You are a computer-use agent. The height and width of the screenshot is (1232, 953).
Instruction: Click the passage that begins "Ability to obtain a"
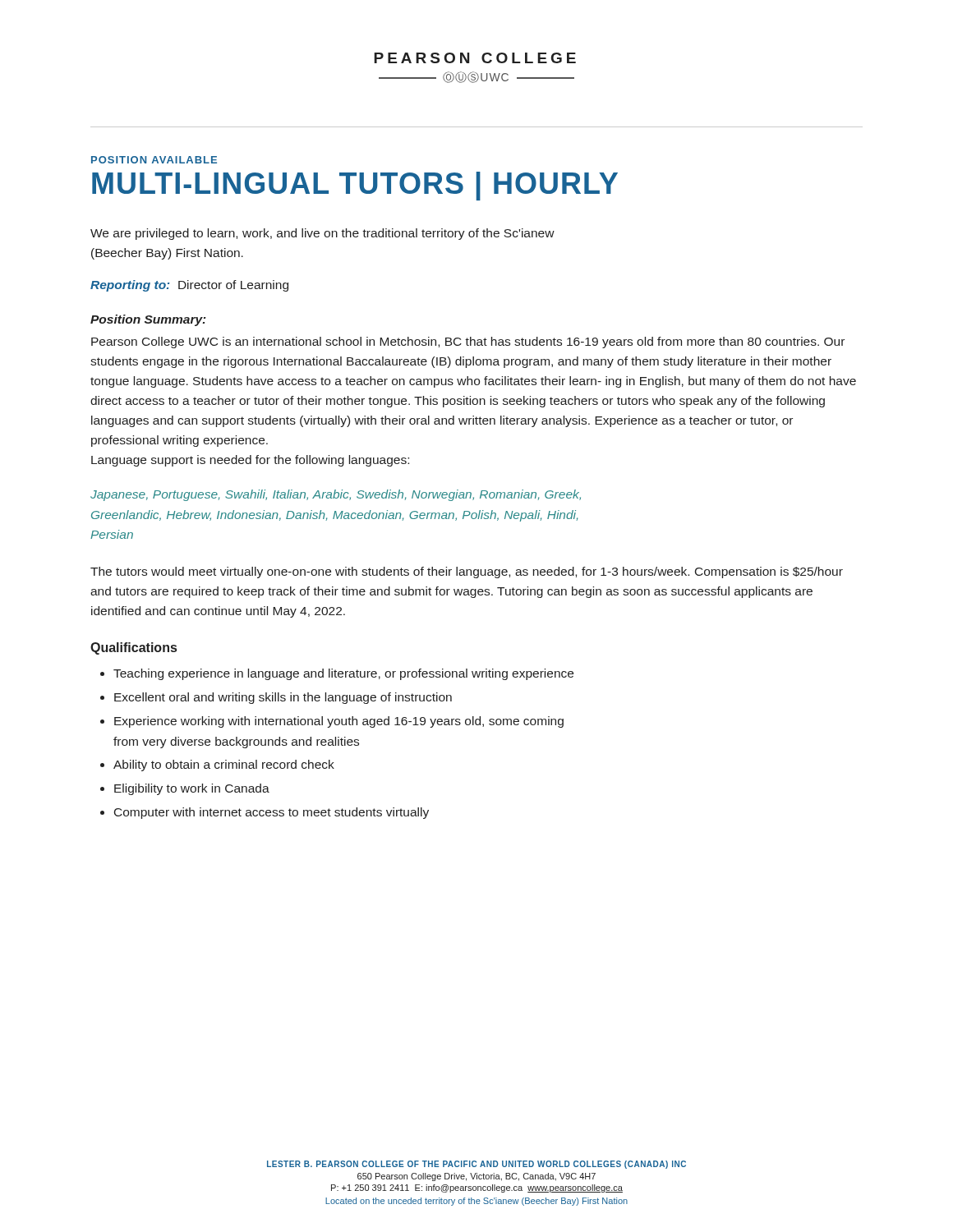pos(224,765)
